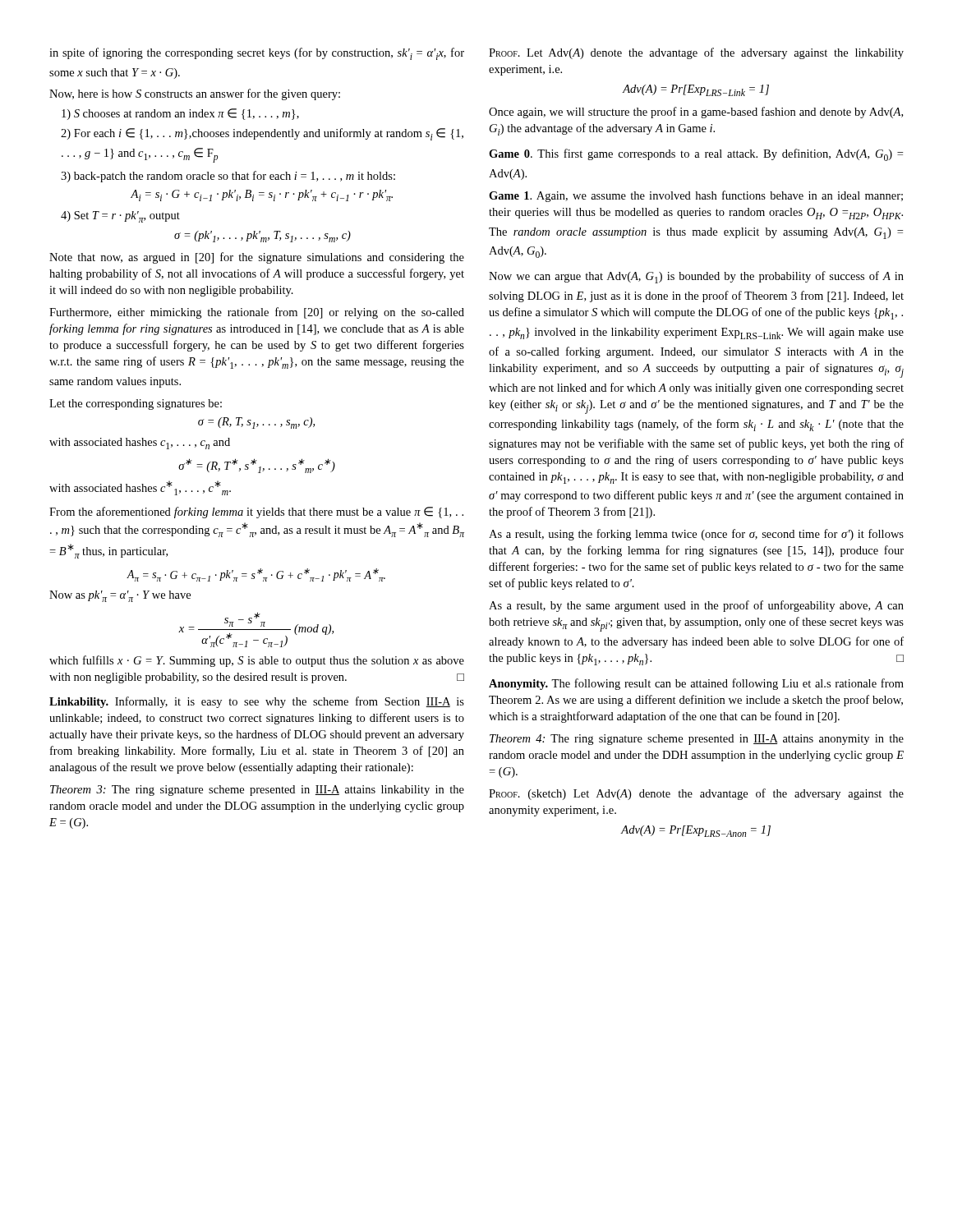Screen dimensions: 1232x953
Task: Locate the text block that reads "in spite of ignoring the corresponding secret"
Action: coord(257,62)
